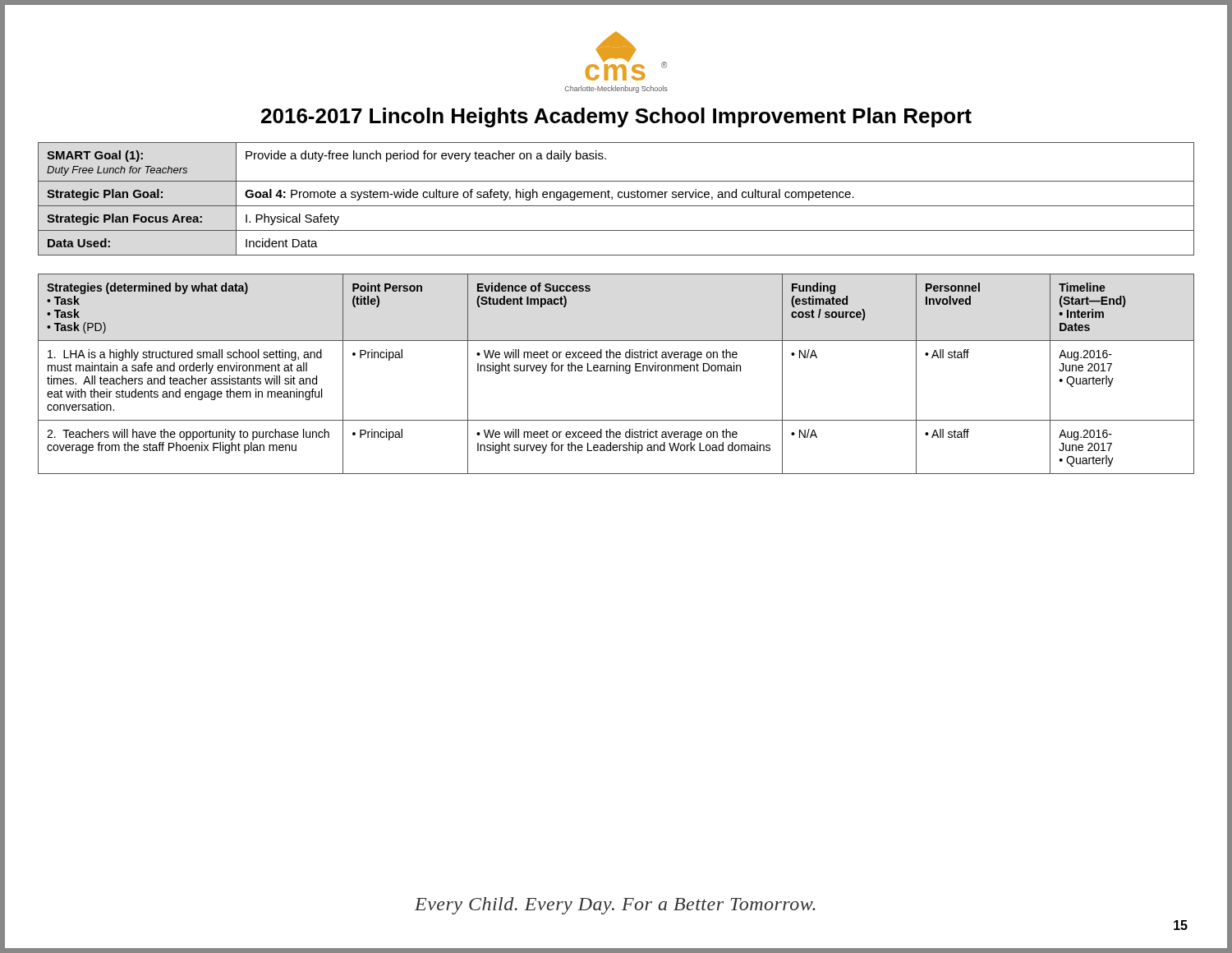
Task: Select the logo
Action: (x=616, y=64)
